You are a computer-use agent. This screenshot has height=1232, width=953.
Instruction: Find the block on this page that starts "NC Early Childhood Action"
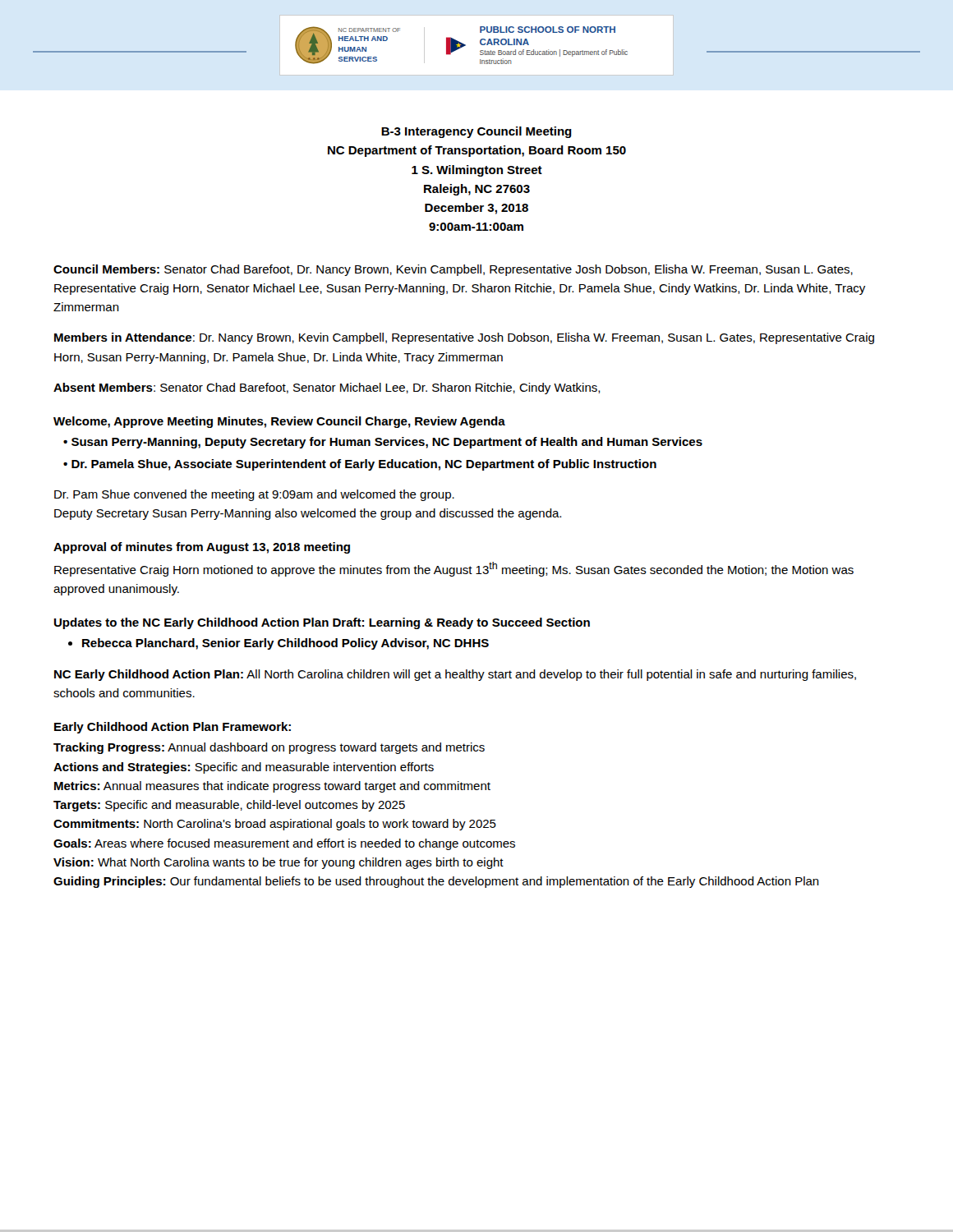pos(455,683)
